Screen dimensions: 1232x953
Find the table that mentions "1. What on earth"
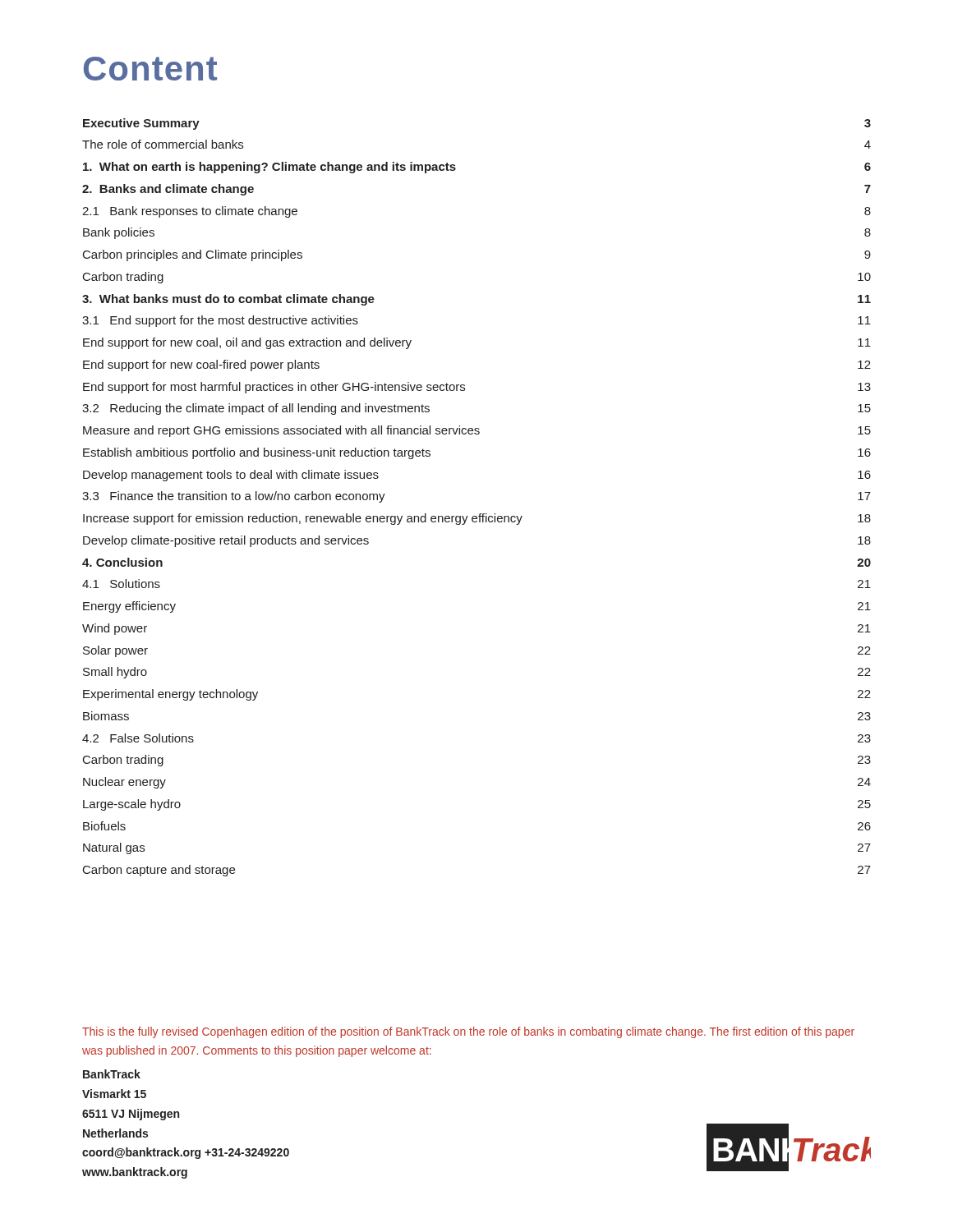pos(476,496)
